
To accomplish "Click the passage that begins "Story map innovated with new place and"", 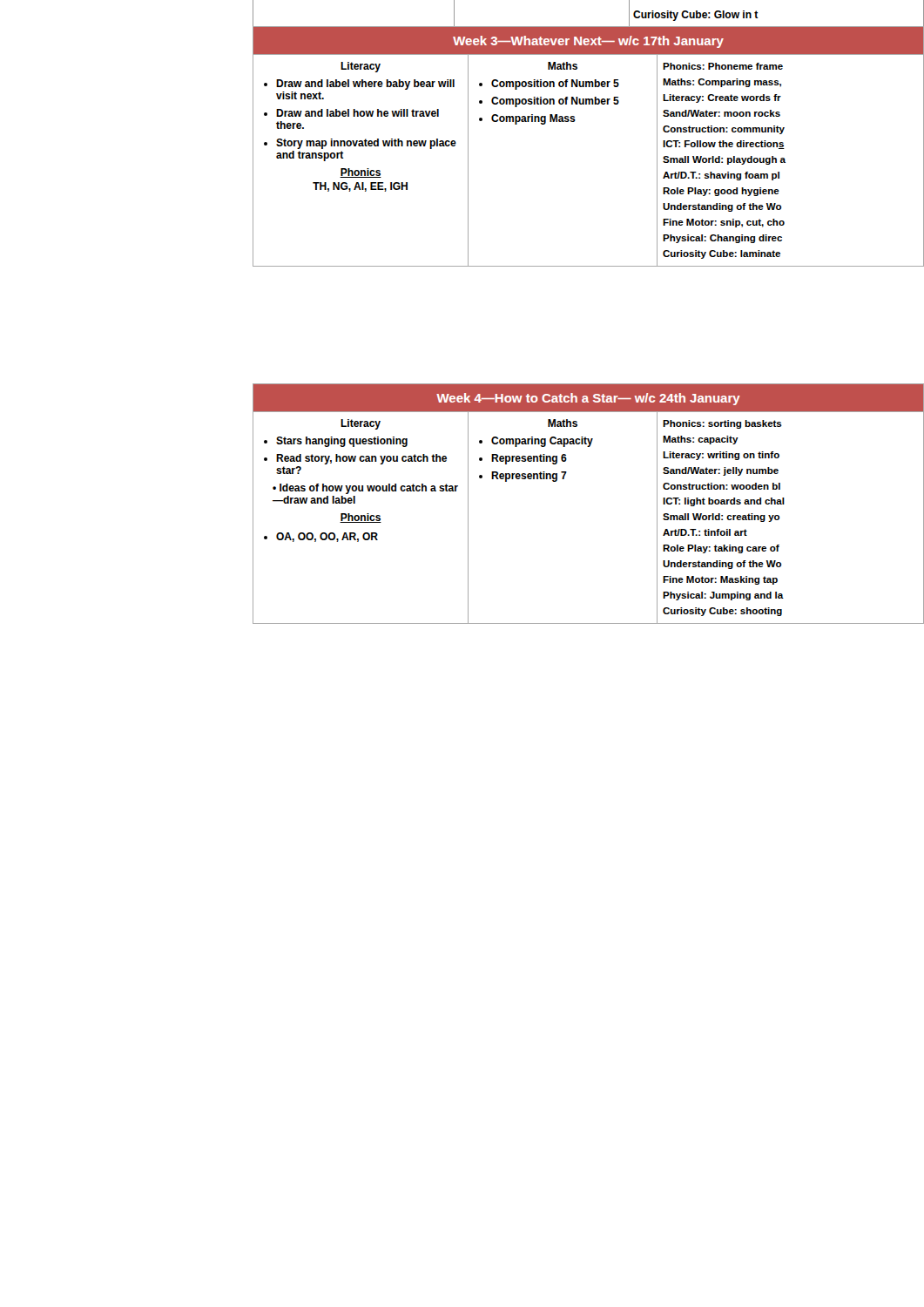I will (x=366, y=149).
